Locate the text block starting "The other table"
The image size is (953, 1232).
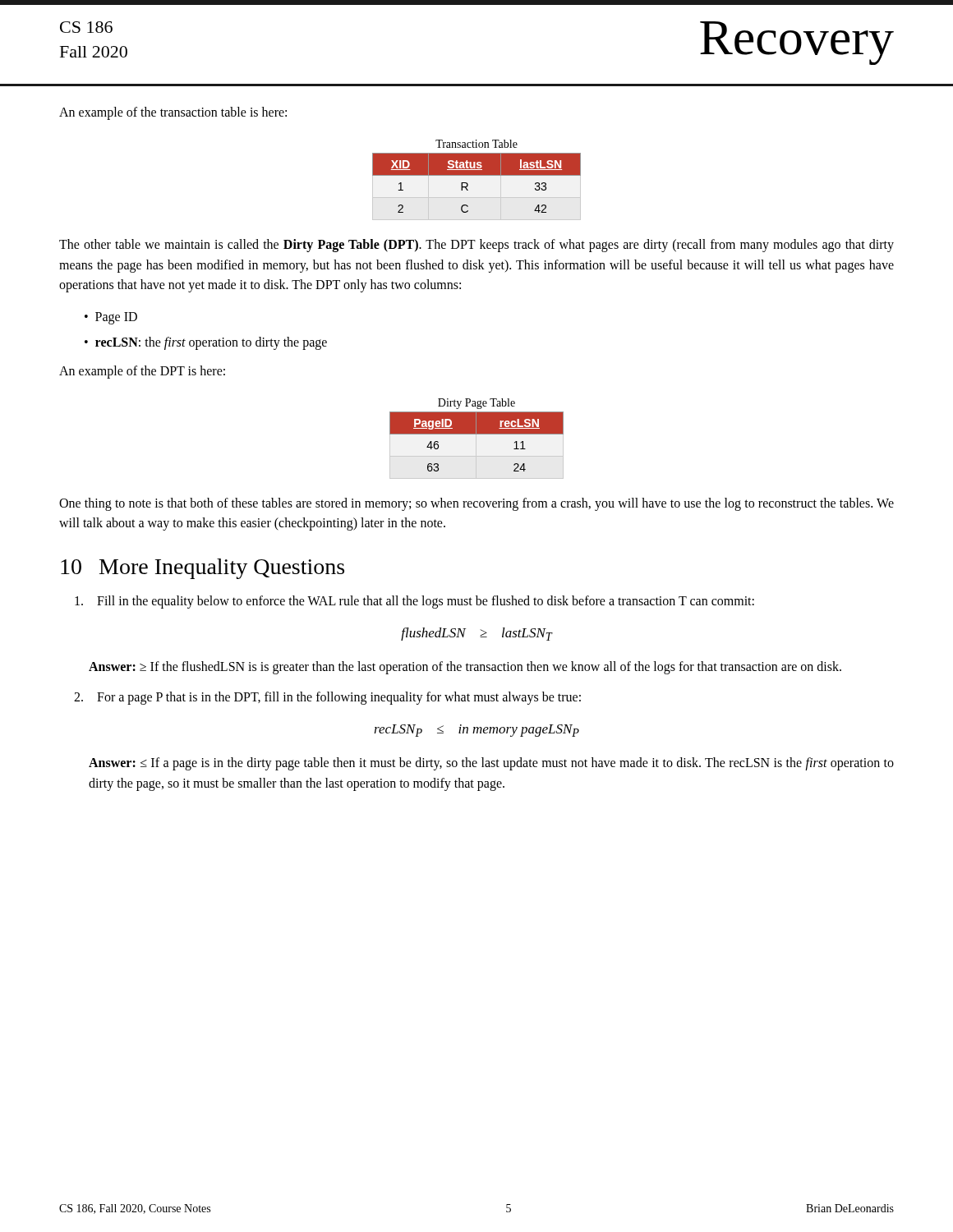tap(476, 265)
